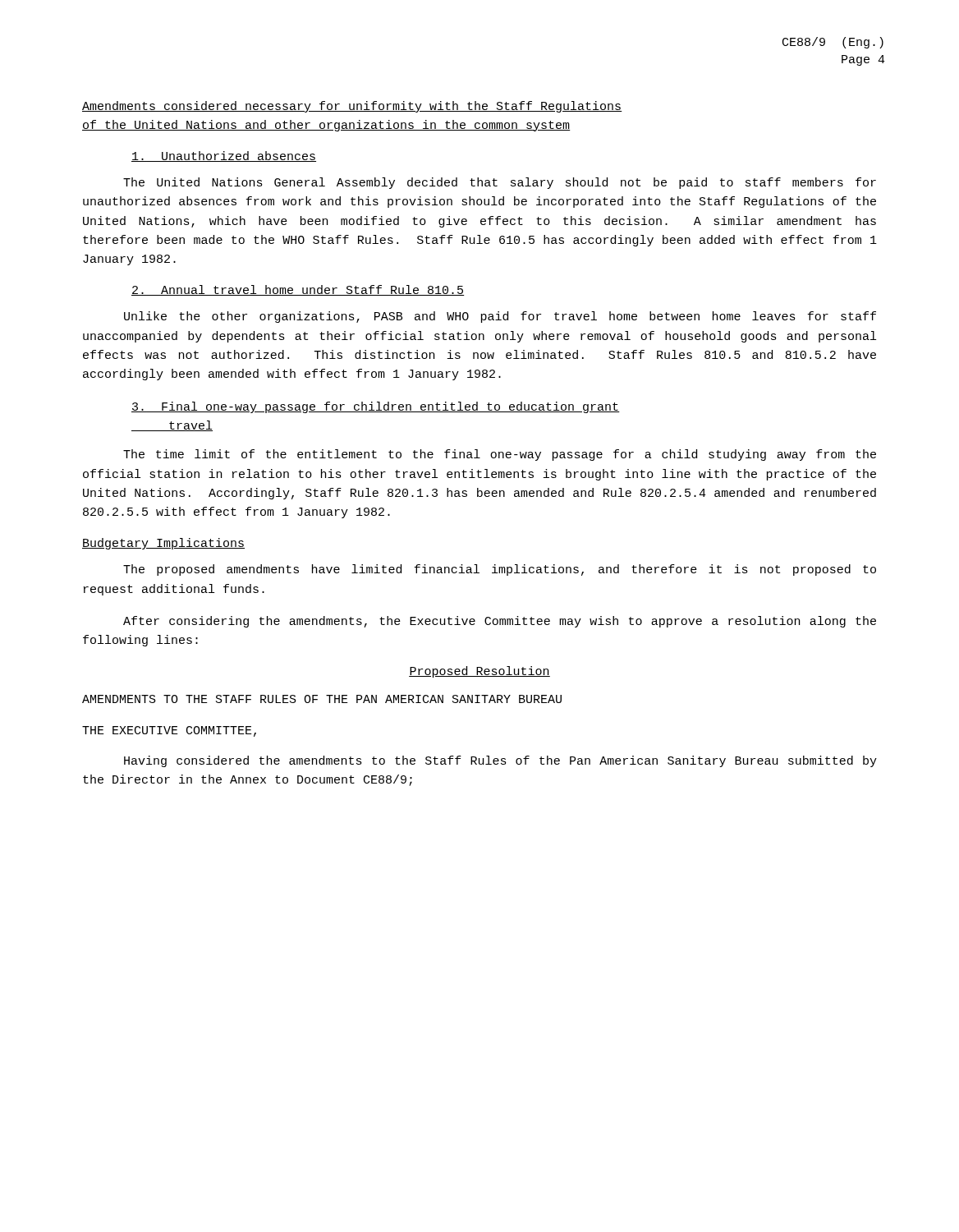Click on the section header with the text "1. Unauthorized absences"

224,157
